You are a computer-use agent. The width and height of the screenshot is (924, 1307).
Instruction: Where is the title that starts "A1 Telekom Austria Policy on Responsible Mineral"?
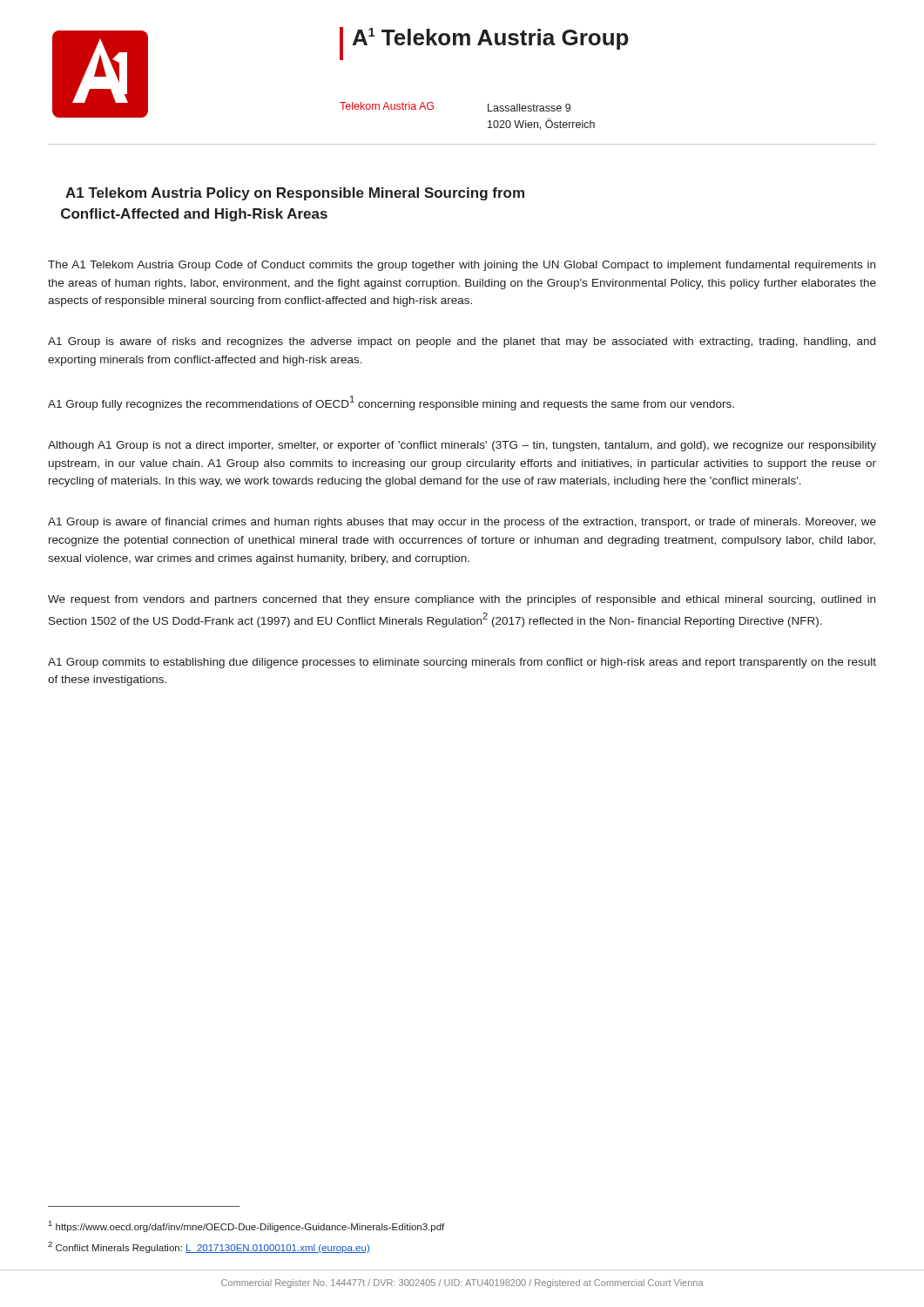[x=287, y=203]
